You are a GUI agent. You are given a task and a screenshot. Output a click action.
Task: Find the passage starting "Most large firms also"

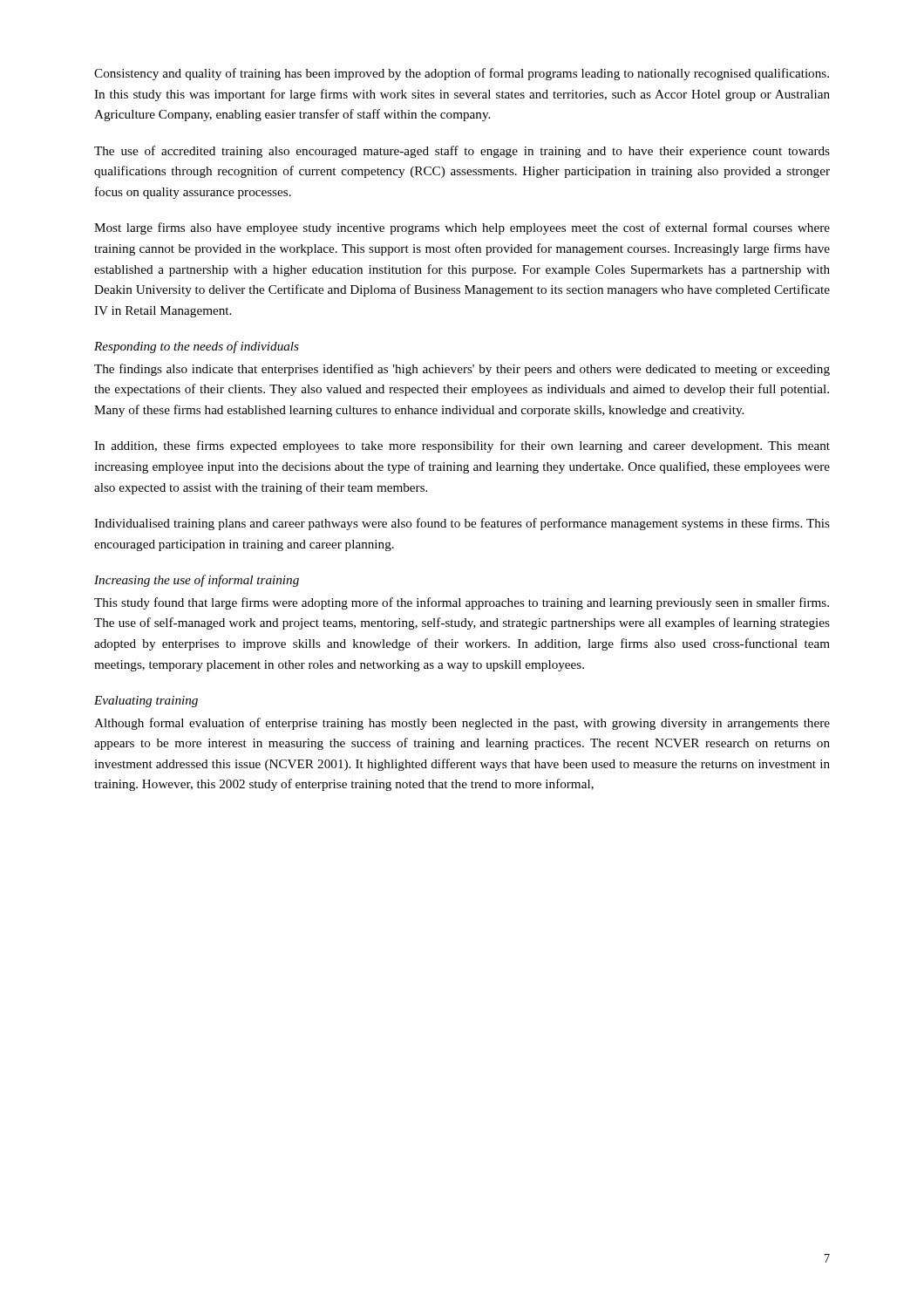pyautogui.click(x=462, y=269)
